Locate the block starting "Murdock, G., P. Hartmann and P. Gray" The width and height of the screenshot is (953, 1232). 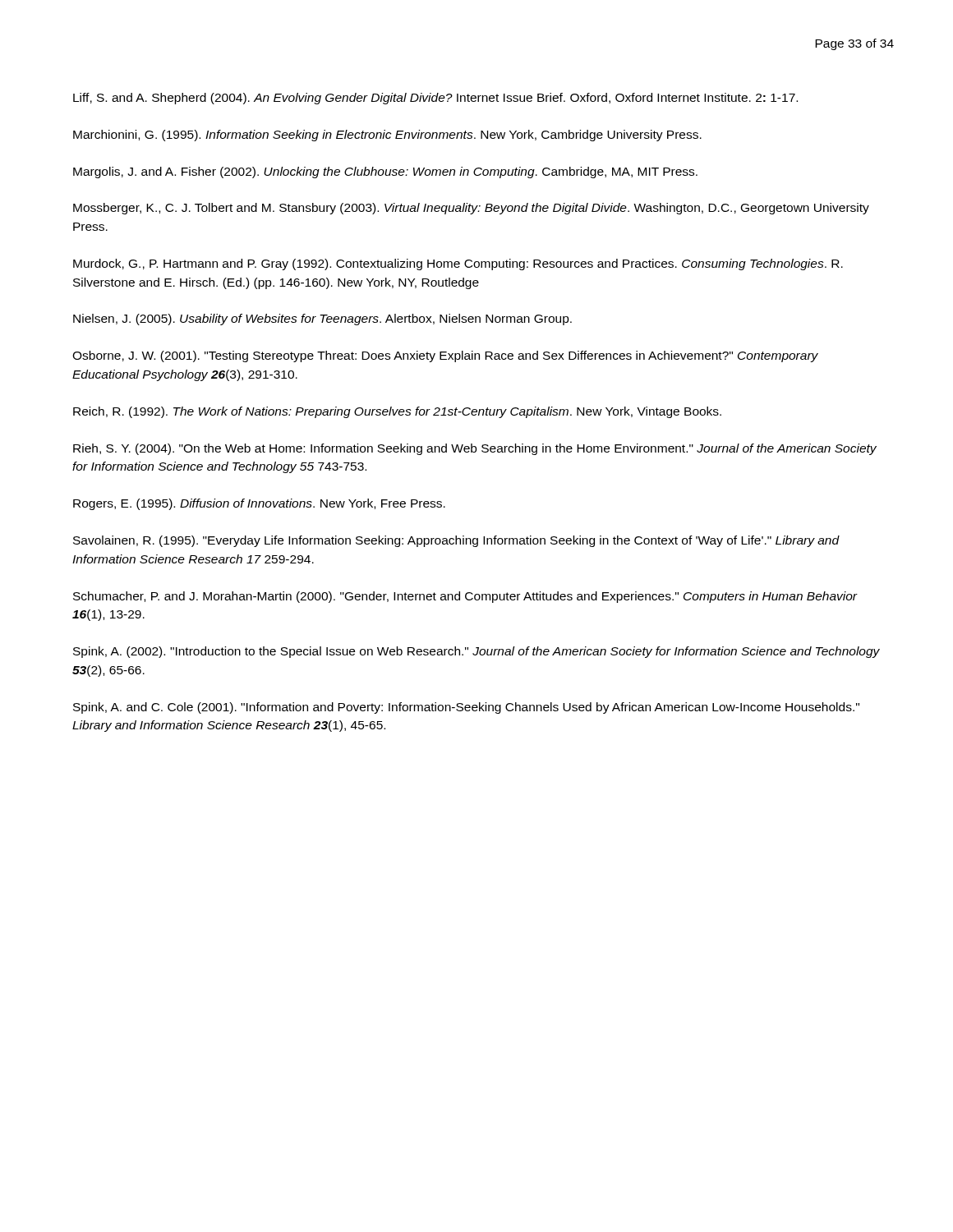click(458, 273)
